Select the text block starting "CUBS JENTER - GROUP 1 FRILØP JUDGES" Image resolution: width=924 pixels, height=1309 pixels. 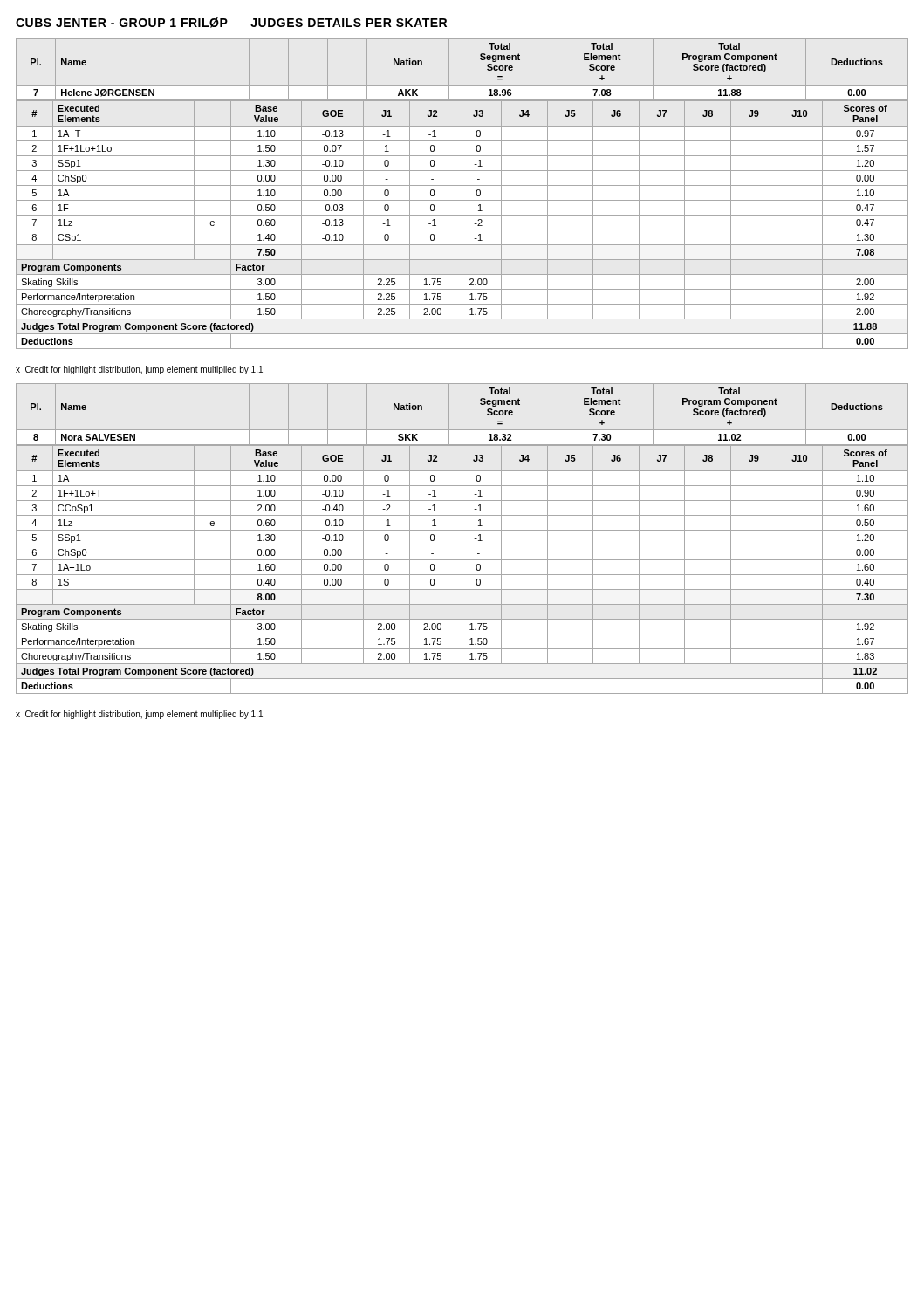[x=232, y=23]
